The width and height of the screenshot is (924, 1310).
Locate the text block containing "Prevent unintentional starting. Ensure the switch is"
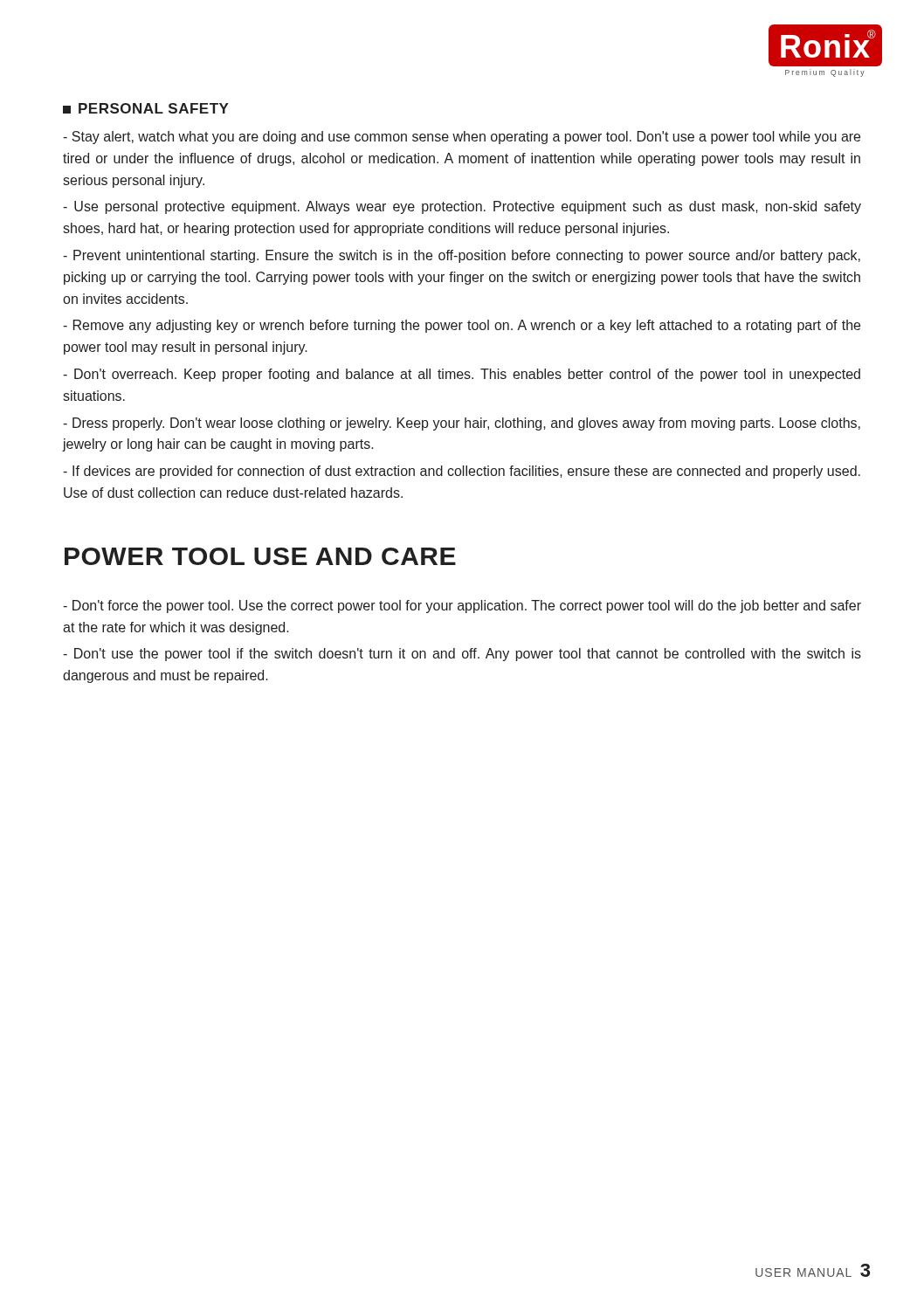(x=462, y=277)
